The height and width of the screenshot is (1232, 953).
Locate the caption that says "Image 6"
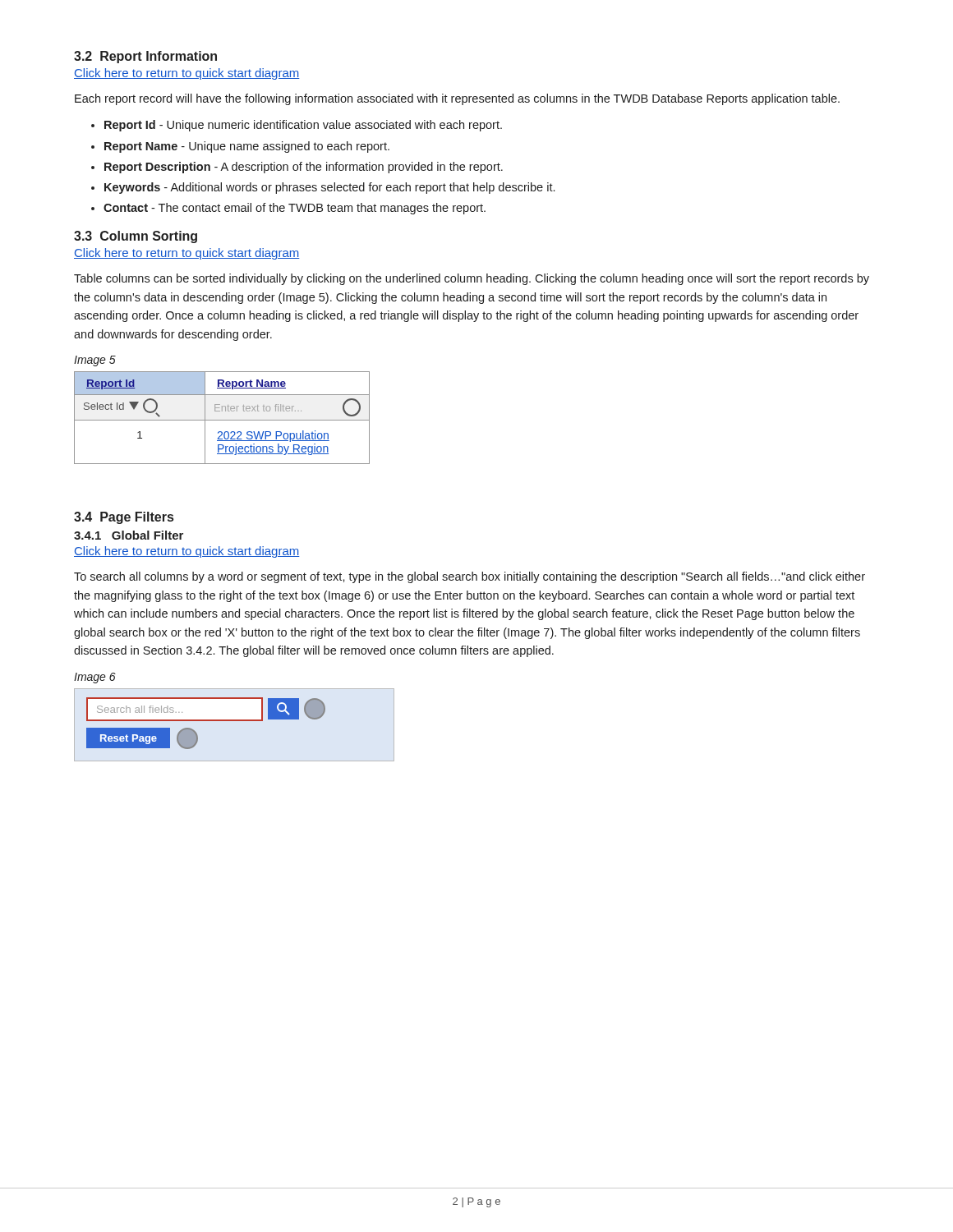[95, 676]
